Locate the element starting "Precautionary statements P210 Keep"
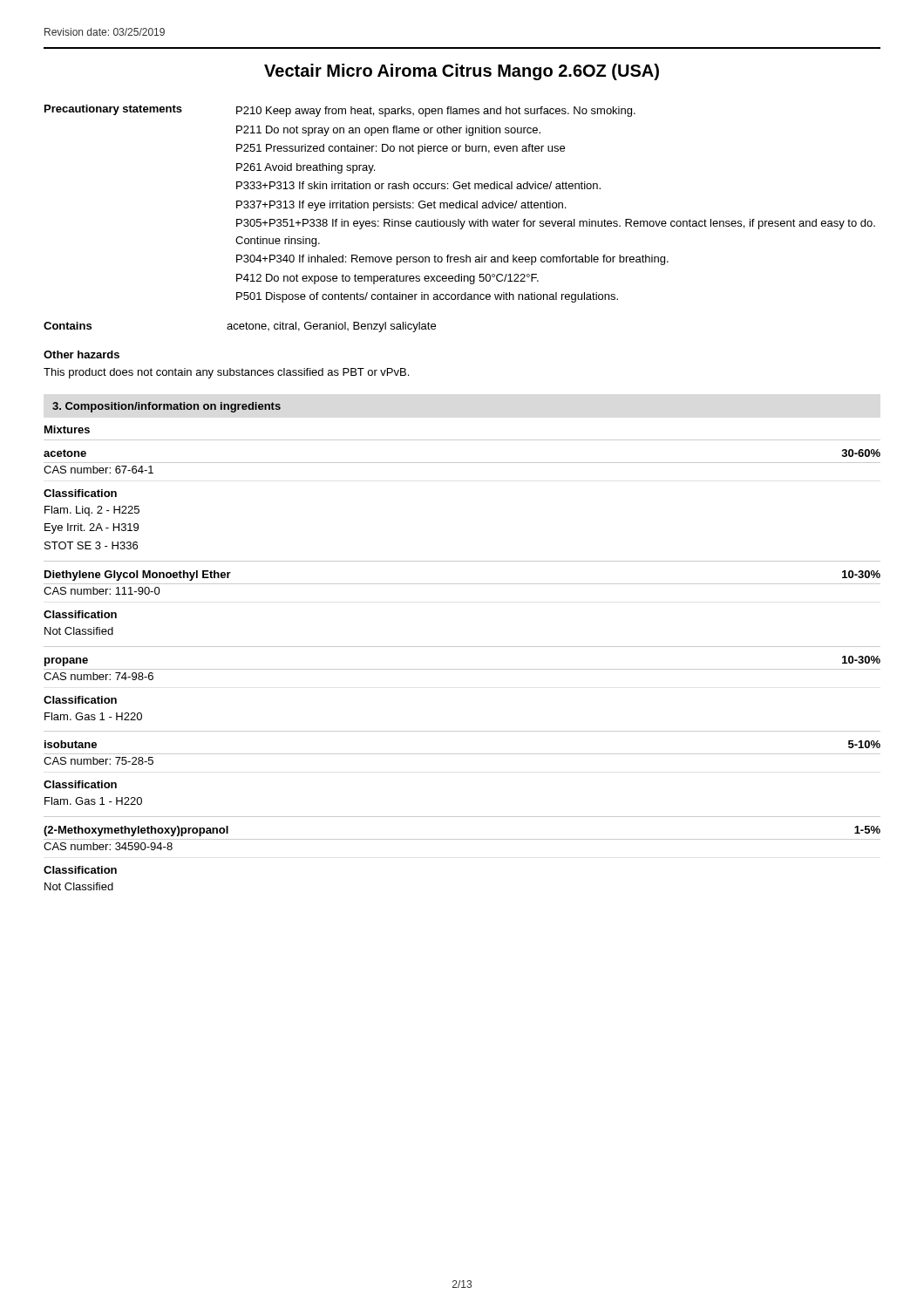Viewport: 924px width, 1308px height. (x=462, y=204)
